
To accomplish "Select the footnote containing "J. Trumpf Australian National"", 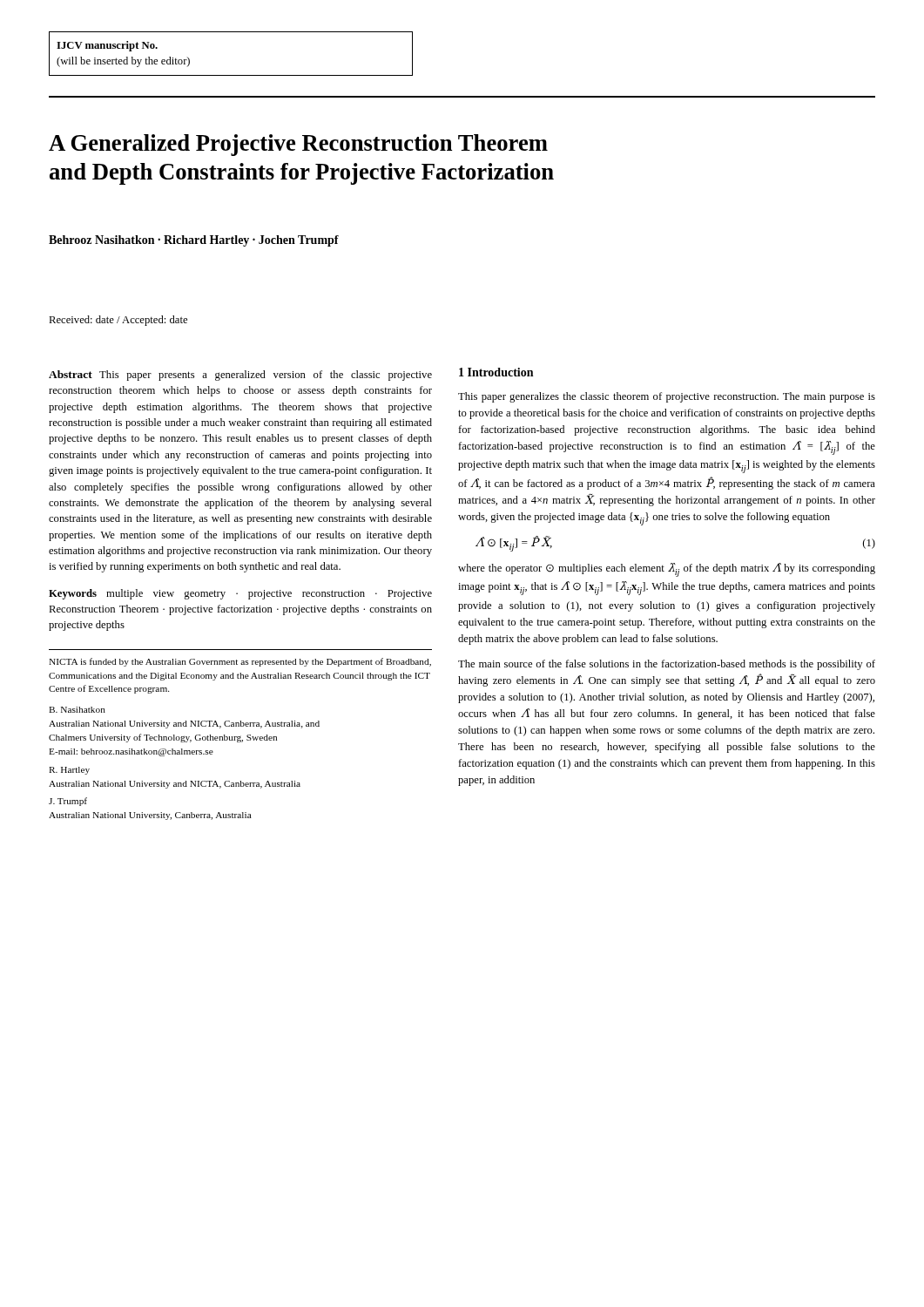I will pyautogui.click(x=150, y=808).
